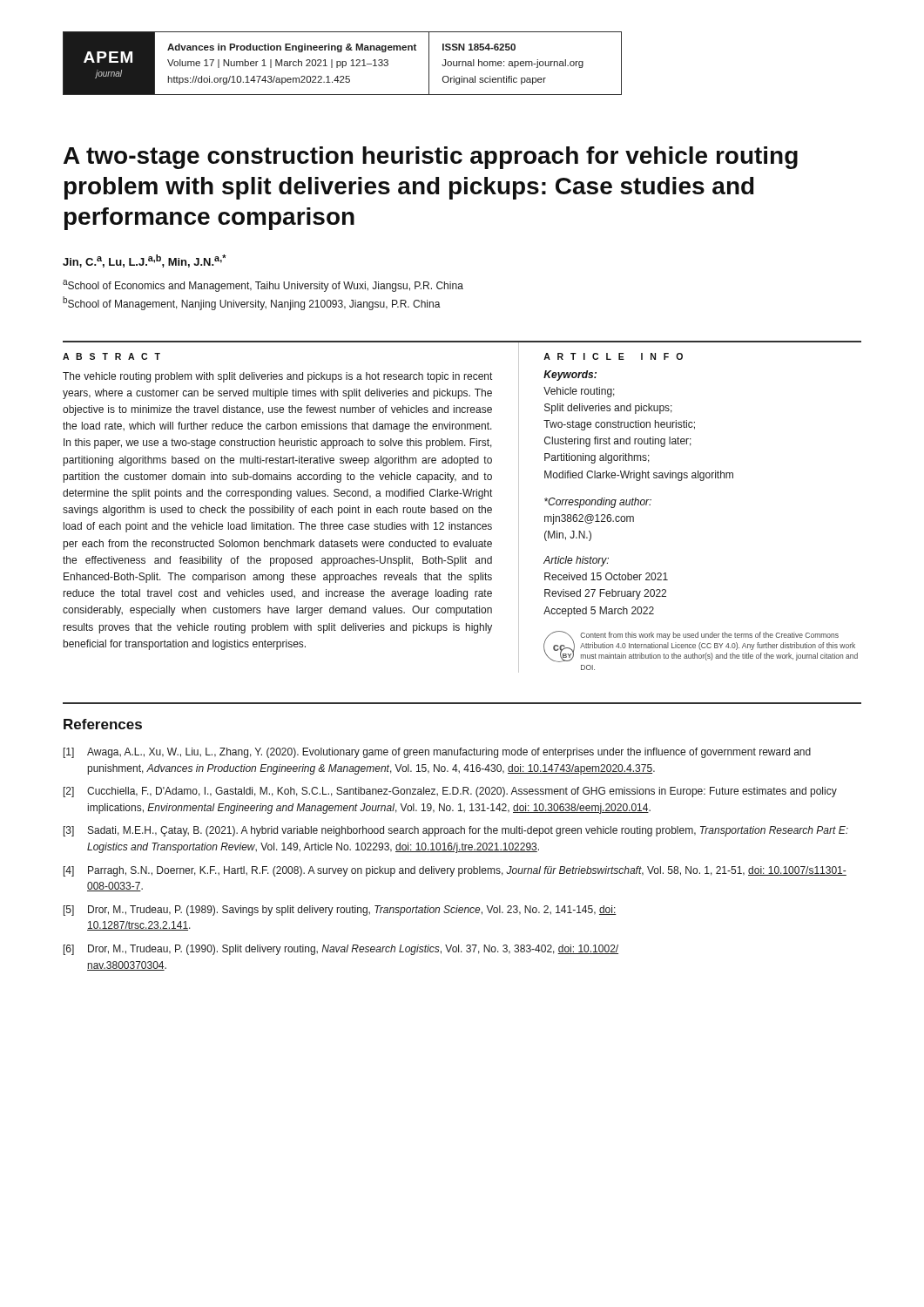This screenshot has height=1307, width=924.
Task: Find the block on this page that starts "[5] Dror, M., Trudeau,"
Action: (462, 918)
